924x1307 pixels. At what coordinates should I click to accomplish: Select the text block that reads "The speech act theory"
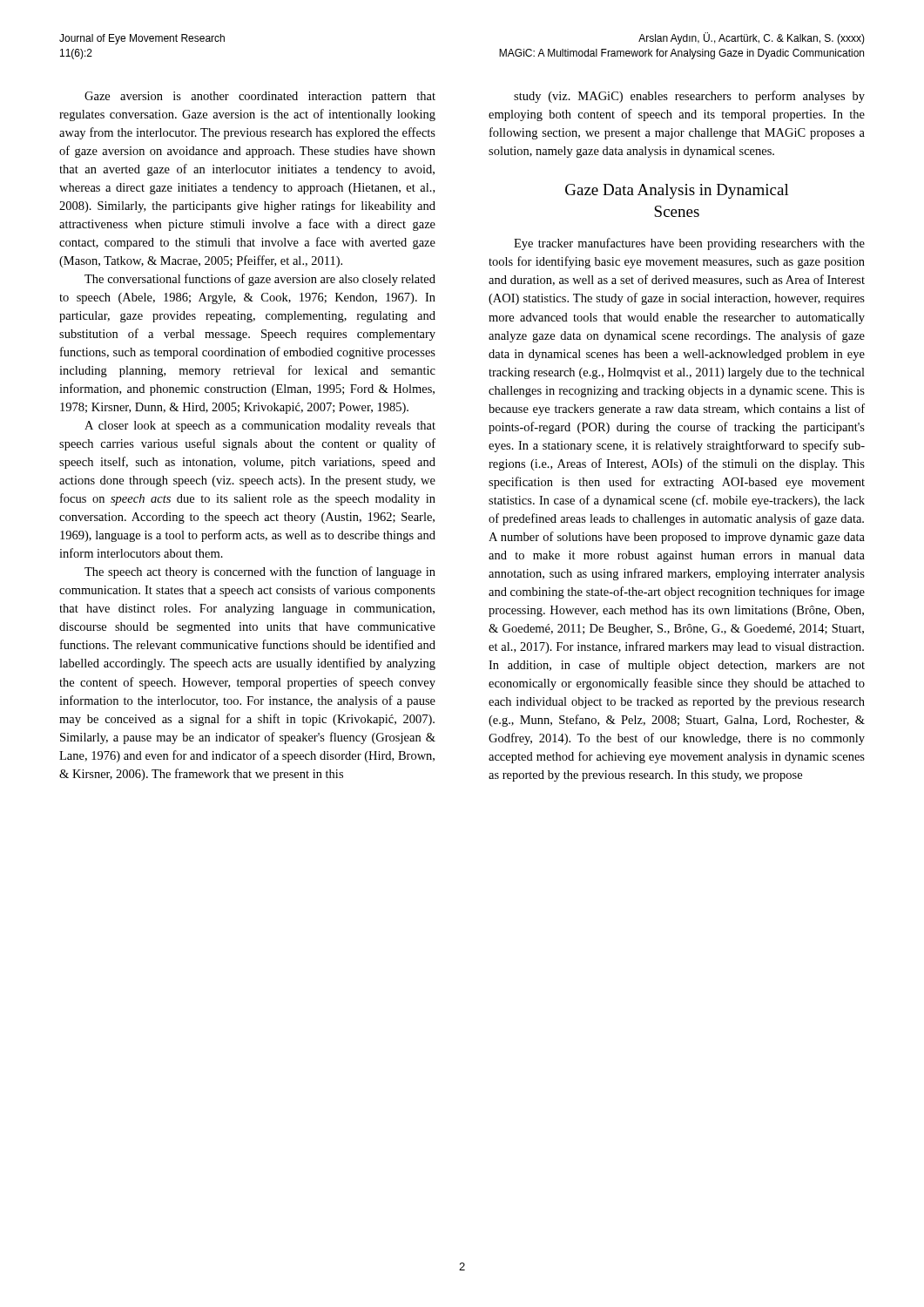tap(247, 673)
